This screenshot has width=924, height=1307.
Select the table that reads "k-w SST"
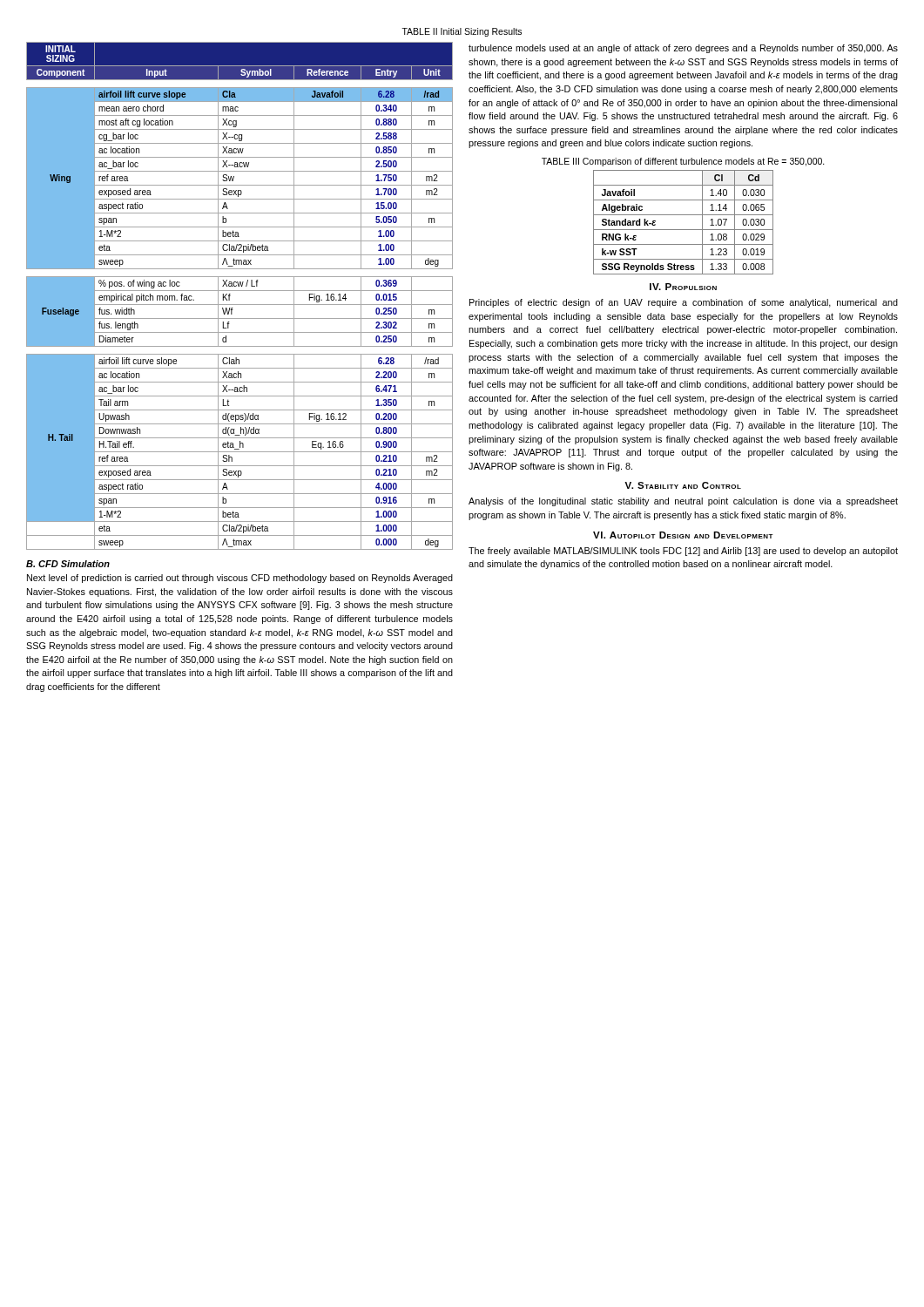point(683,222)
